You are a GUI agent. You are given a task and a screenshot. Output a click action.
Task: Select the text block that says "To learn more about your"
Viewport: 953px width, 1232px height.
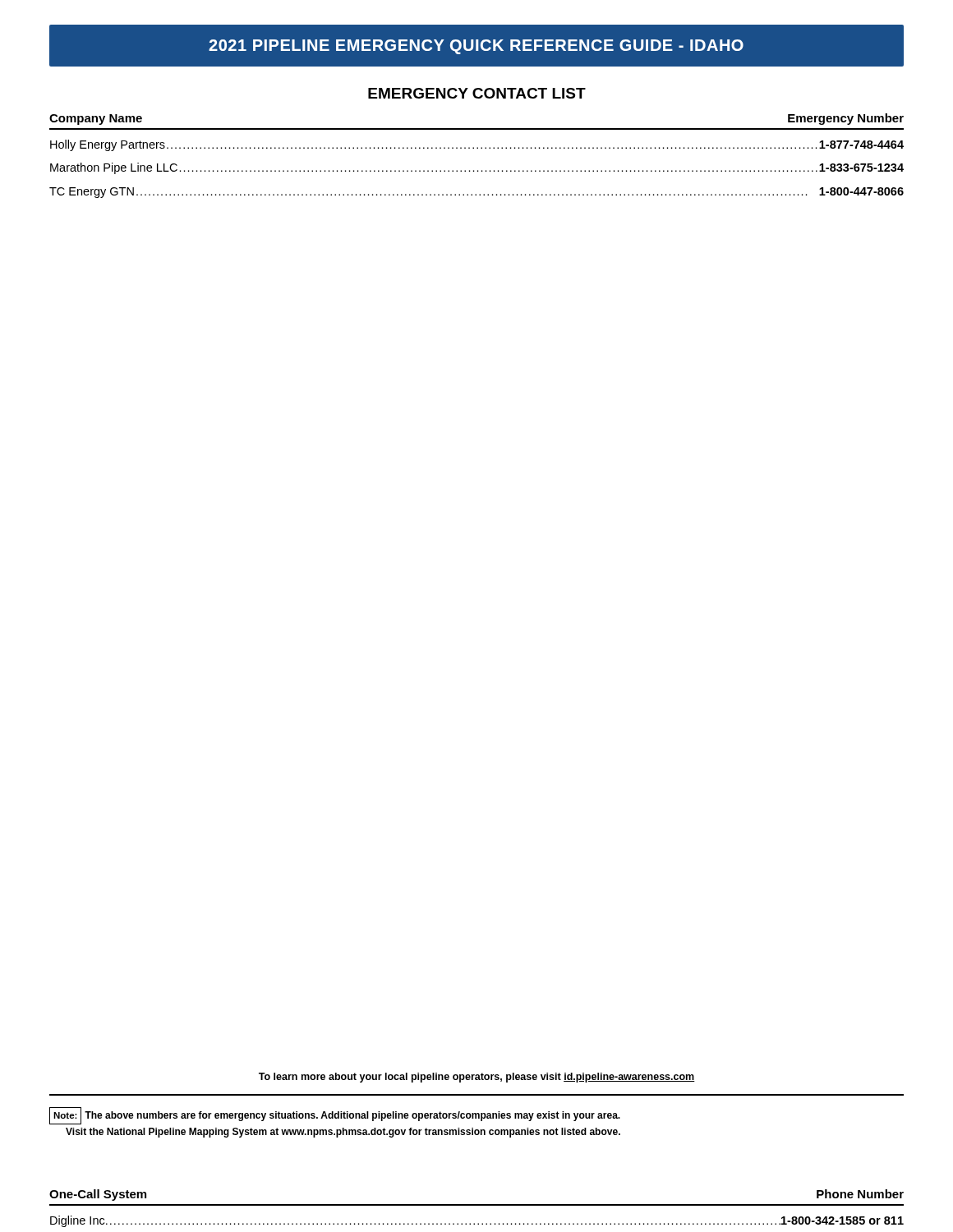pyautogui.click(x=476, y=1076)
